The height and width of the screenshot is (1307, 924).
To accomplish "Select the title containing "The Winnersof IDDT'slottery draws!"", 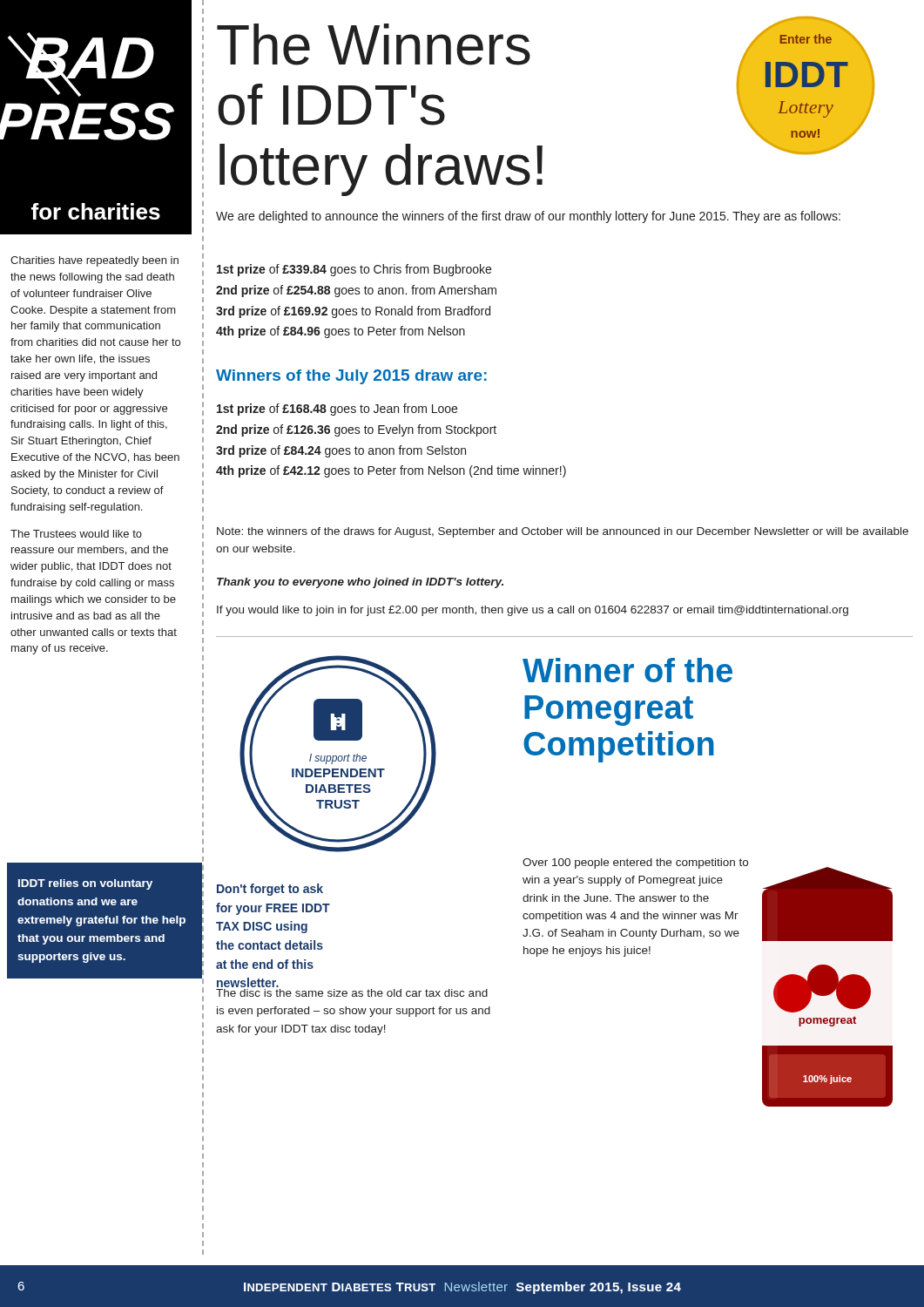I will tap(374, 44).
